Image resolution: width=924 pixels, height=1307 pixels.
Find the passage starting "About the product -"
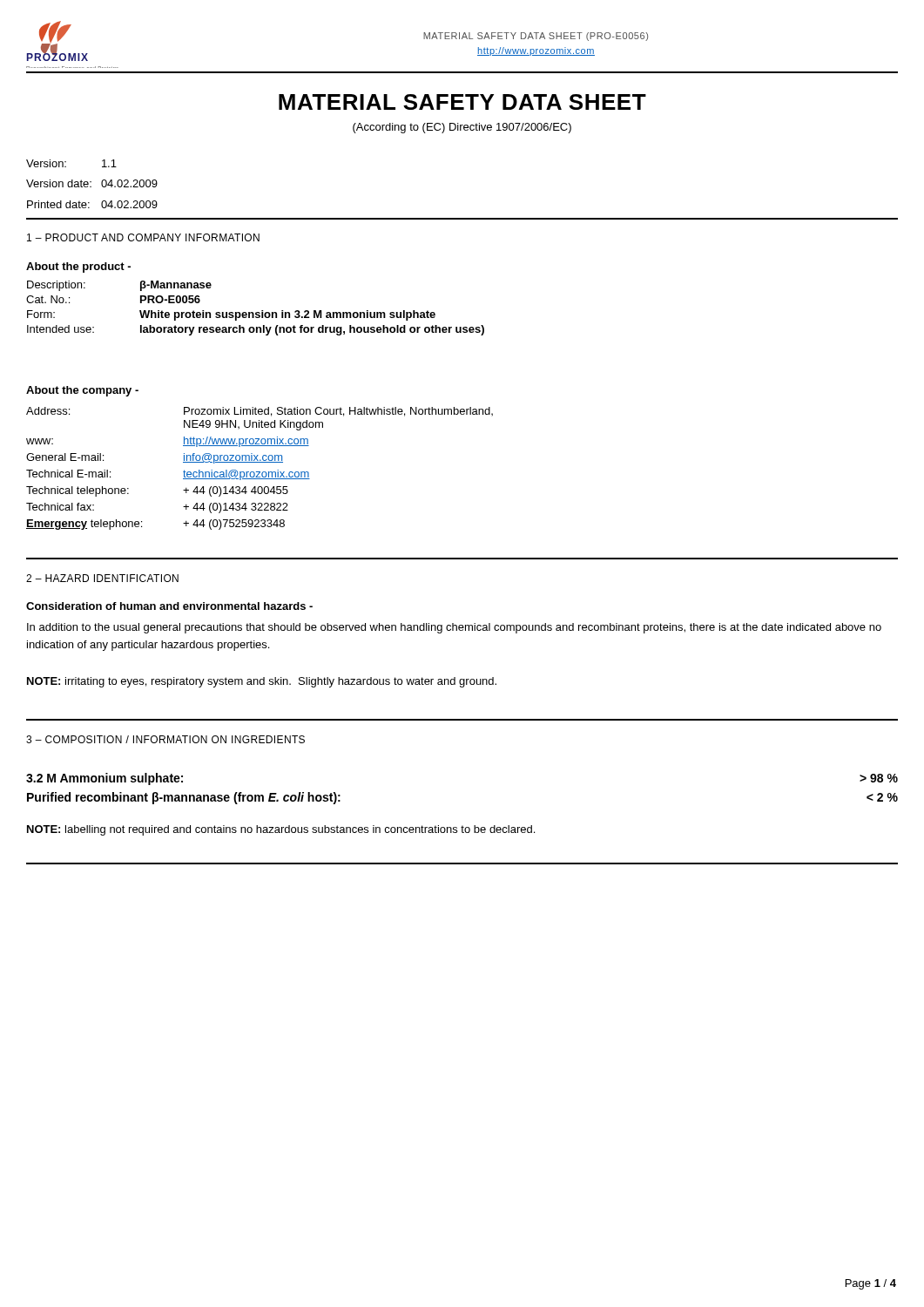78,267
